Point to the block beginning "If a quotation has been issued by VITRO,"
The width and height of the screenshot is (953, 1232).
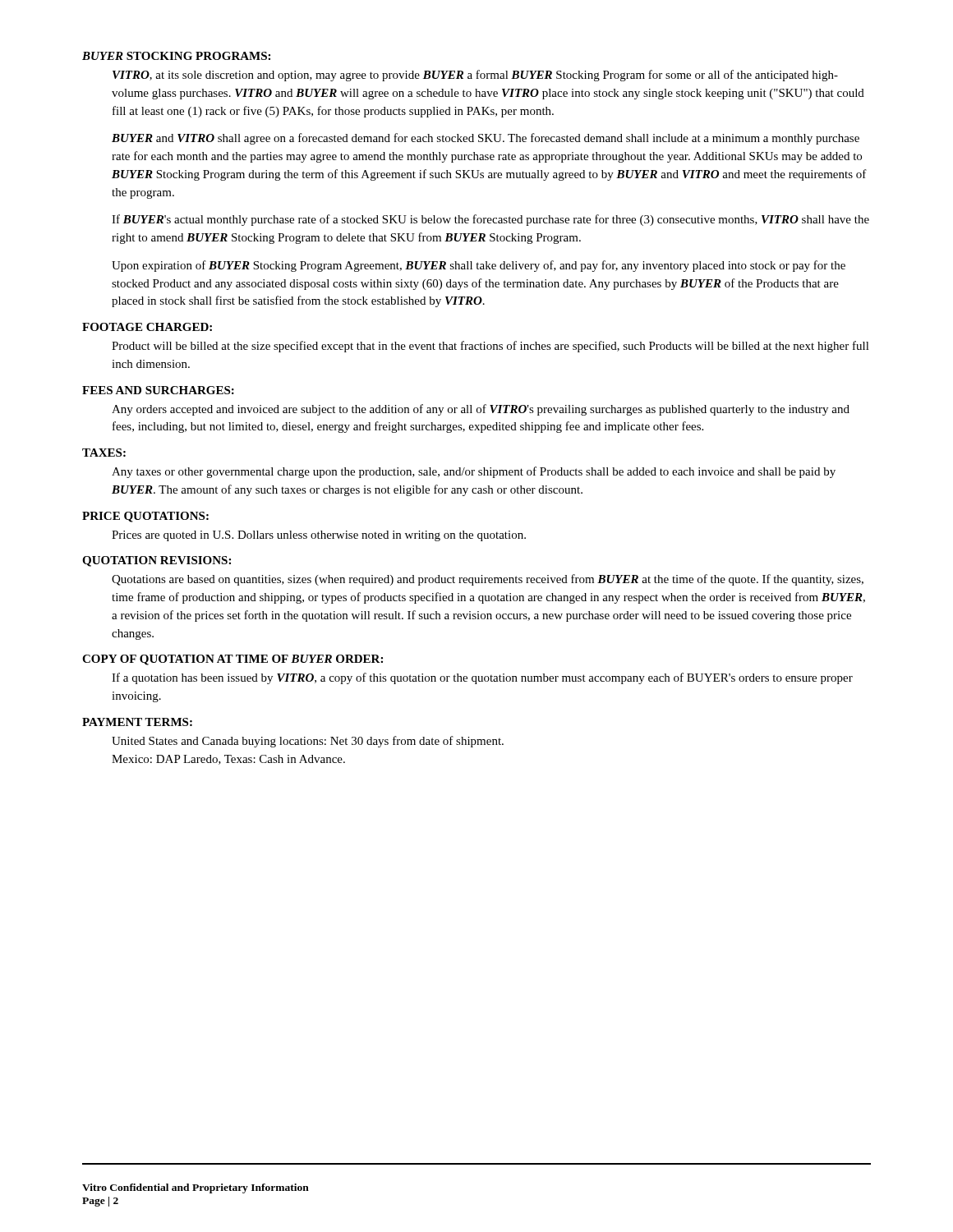coord(491,687)
